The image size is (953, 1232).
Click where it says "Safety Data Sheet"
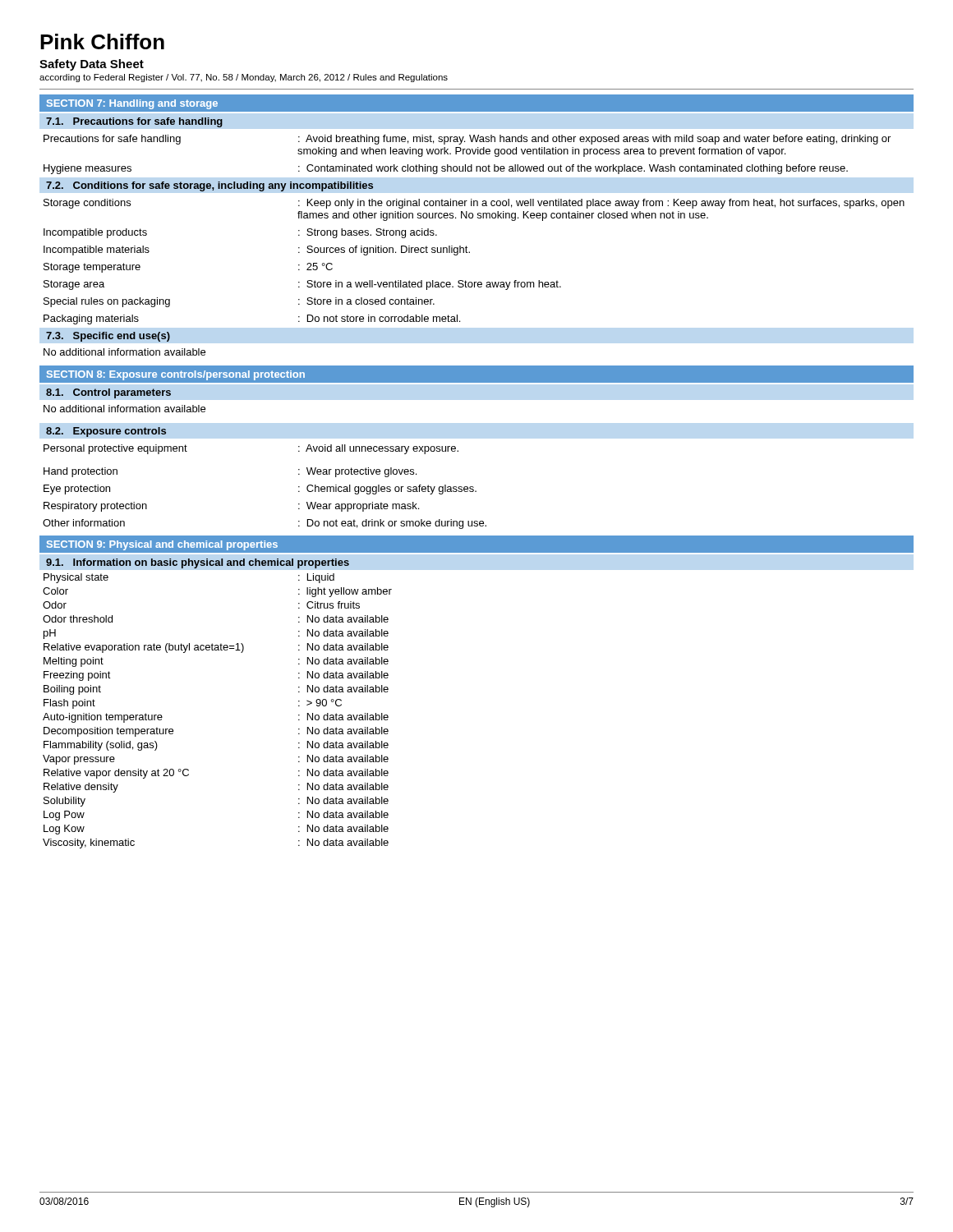(92, 65)
